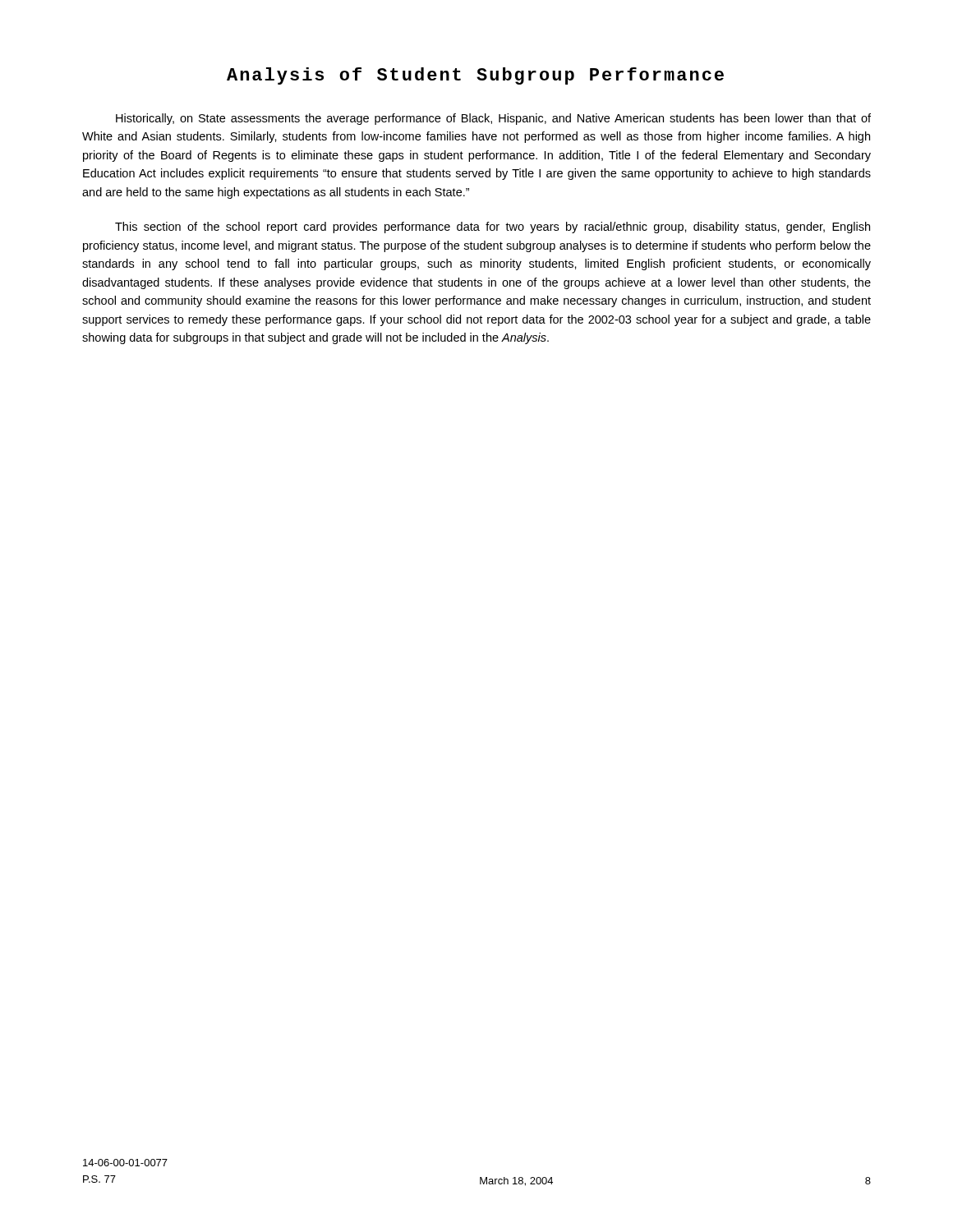Click on the text block containing "This section of the school"
This screenshot has height=1232, width=953.
point(476,283)
